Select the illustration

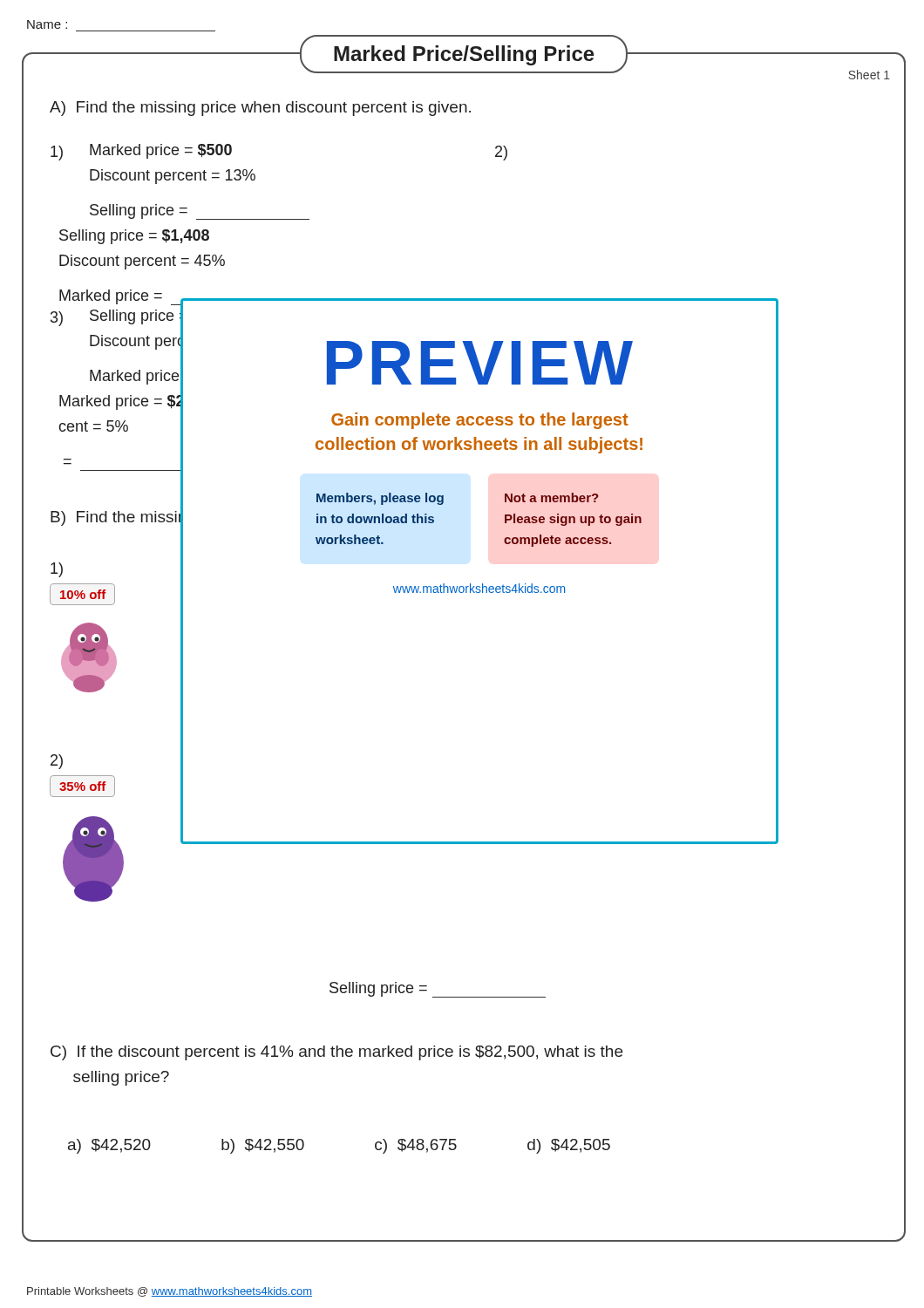tap(479, 571)
